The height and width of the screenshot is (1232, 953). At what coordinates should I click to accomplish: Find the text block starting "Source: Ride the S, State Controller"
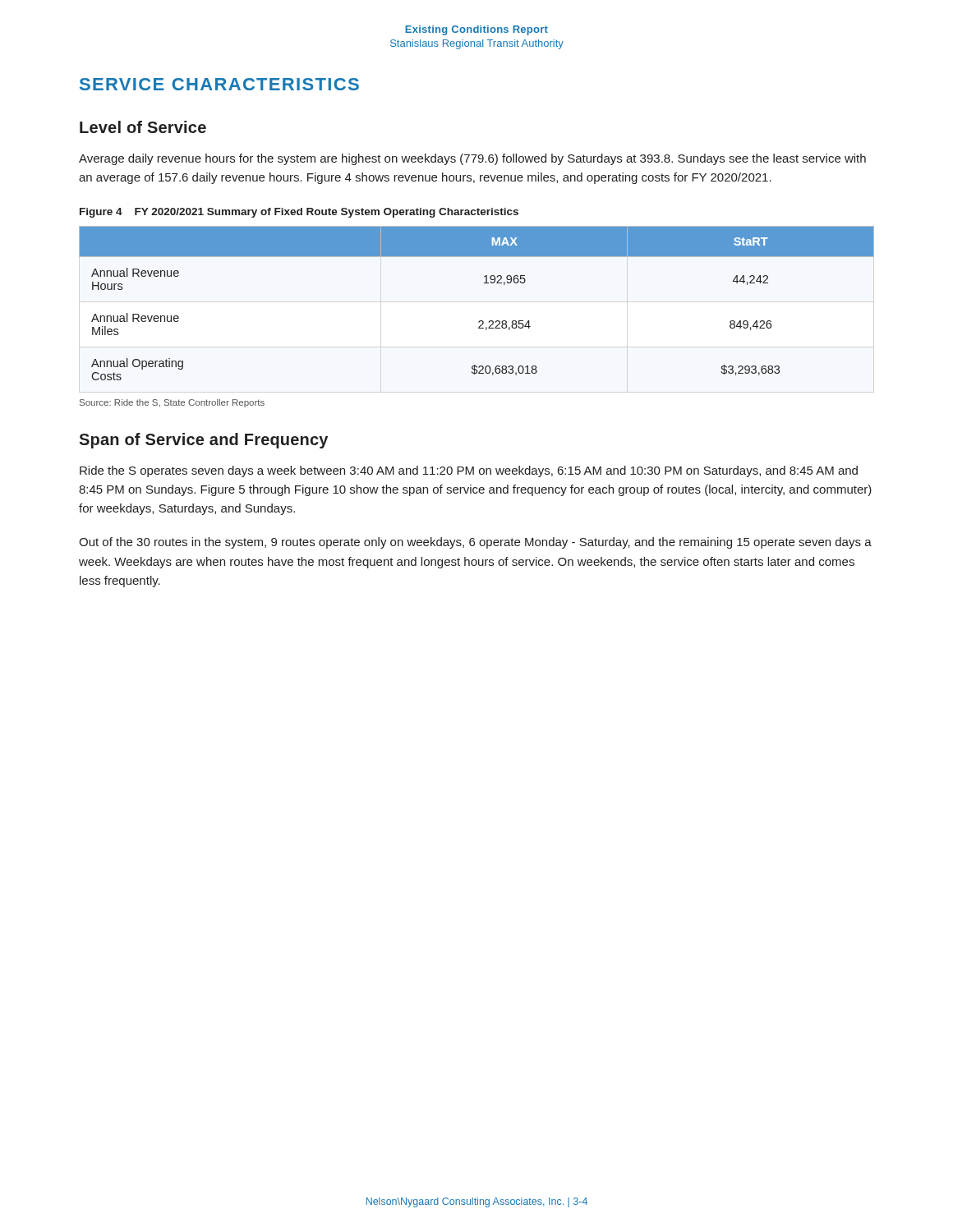tap(172, 402)
